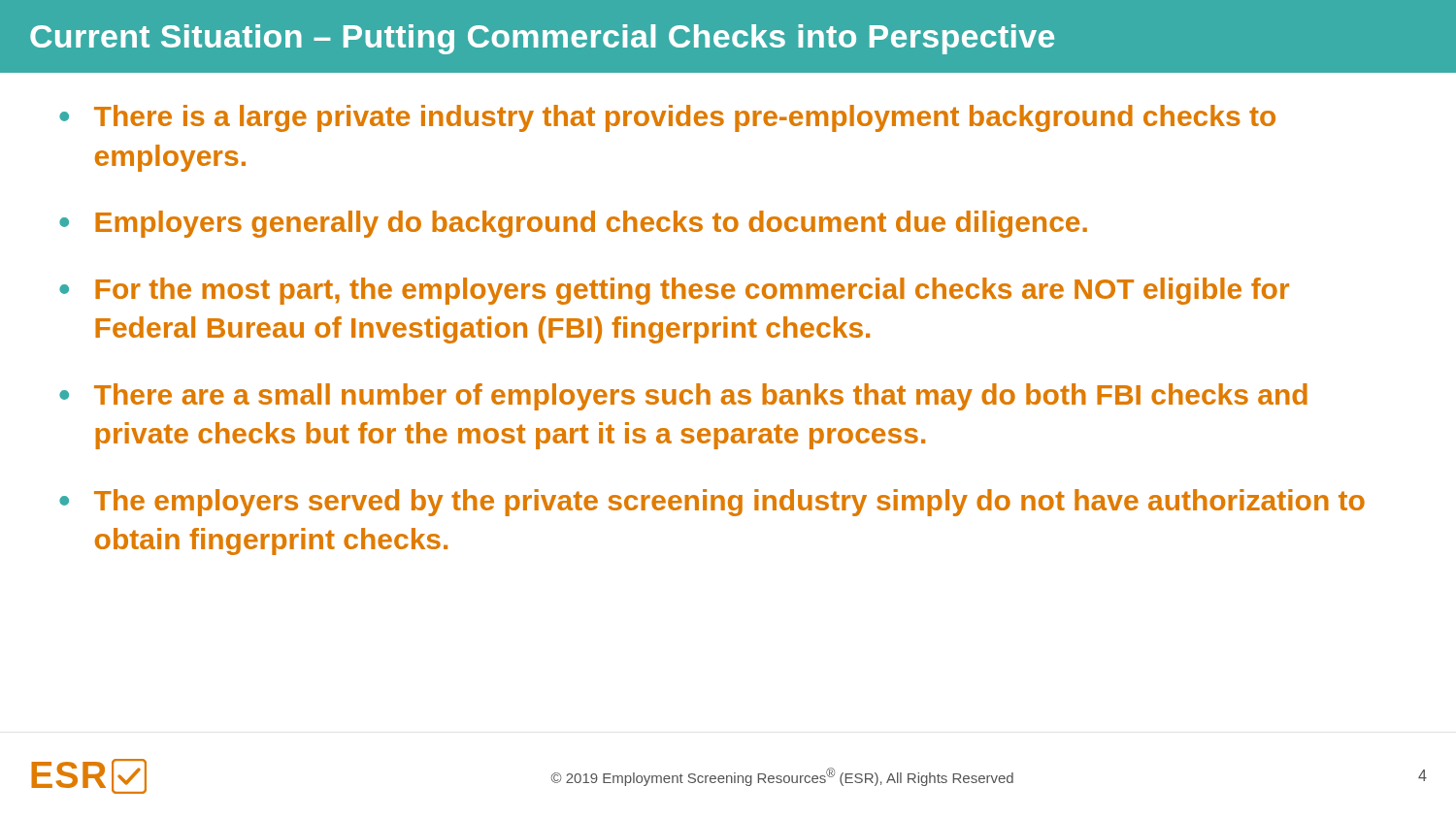Locate the region starting "• Employers generally do"

[x=574, y=222]
